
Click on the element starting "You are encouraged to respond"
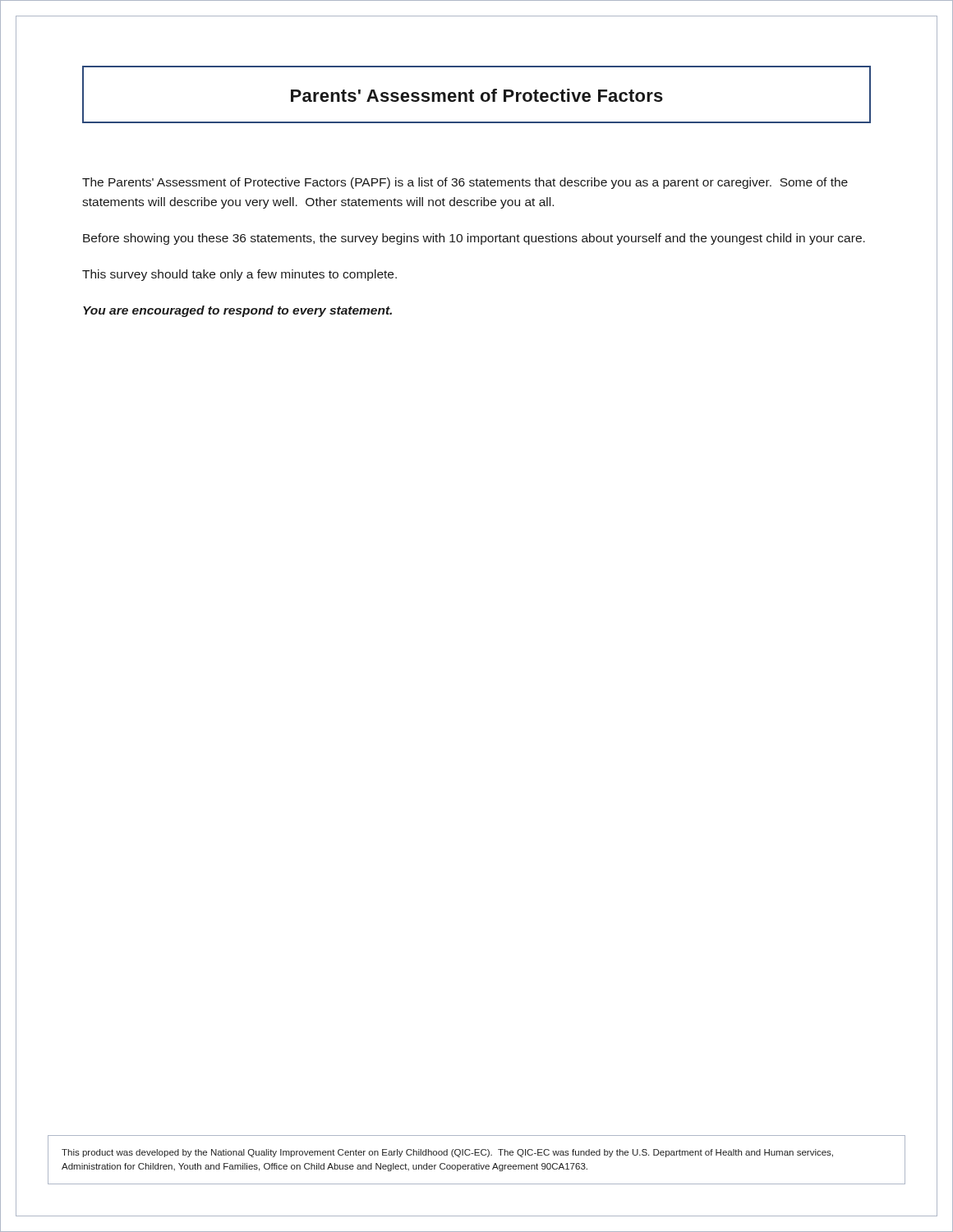[238, 310]
